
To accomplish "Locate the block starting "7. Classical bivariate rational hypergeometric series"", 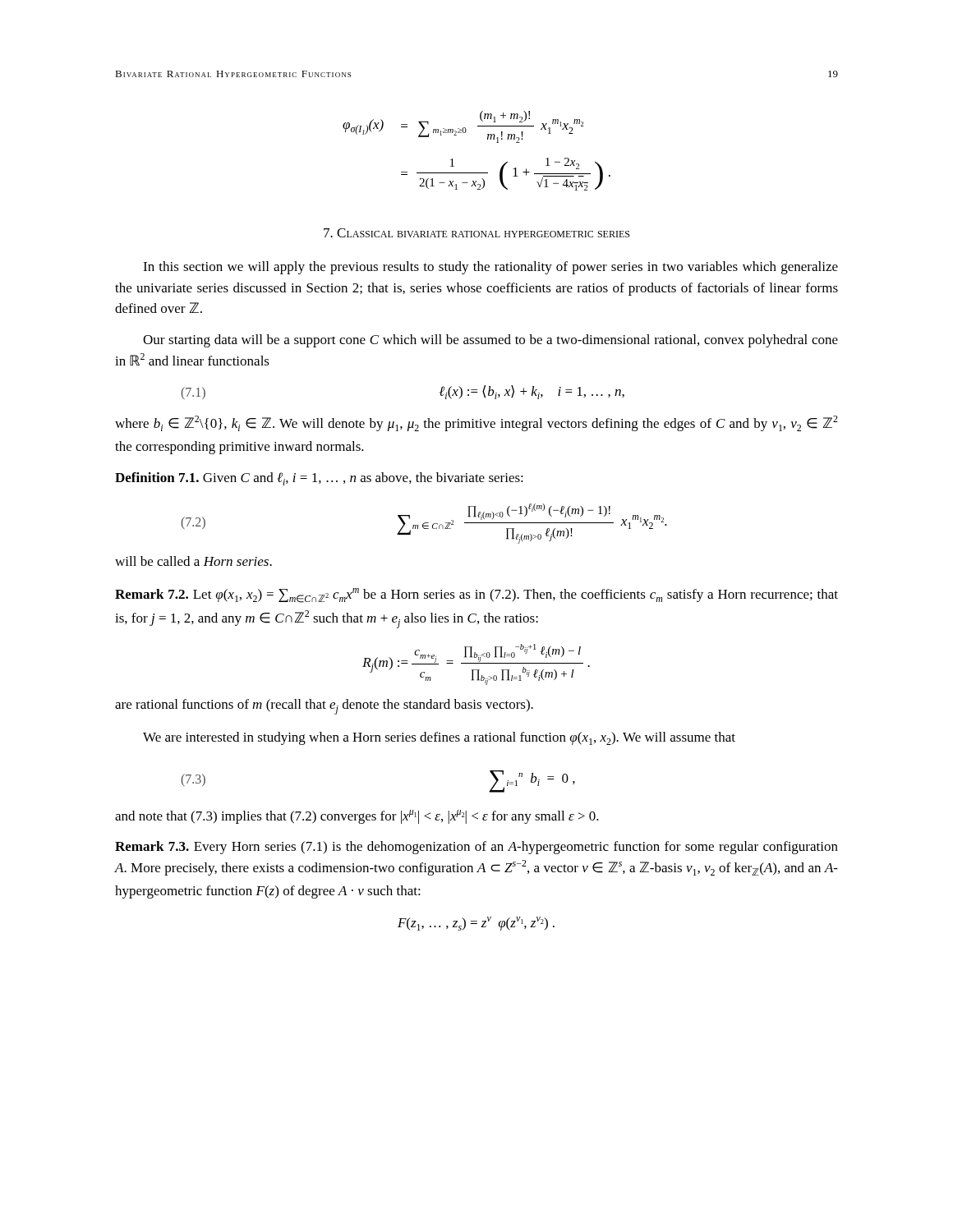I will tap(476, 232).
